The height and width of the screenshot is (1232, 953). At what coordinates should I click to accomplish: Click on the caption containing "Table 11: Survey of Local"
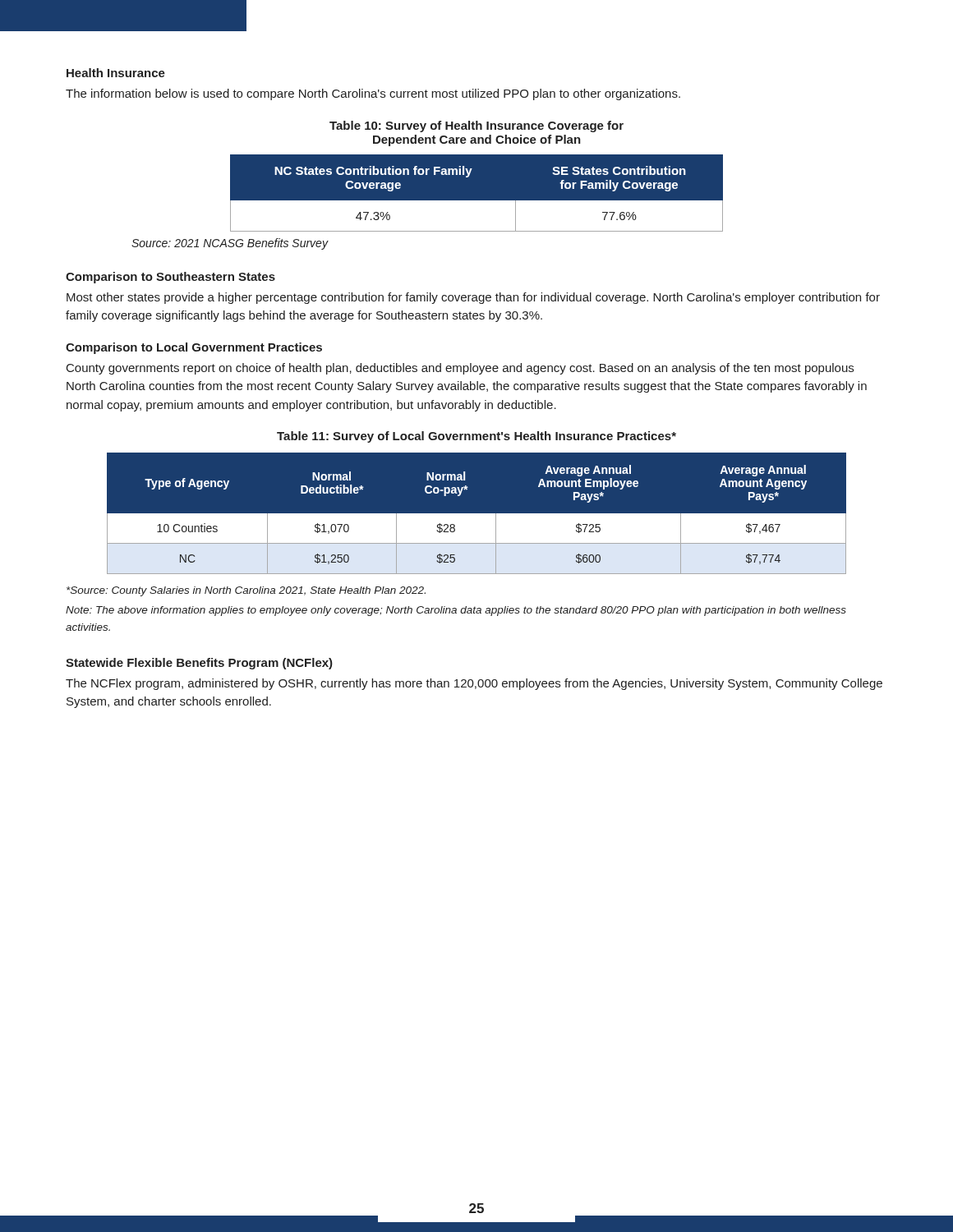[x=476, y=436]
